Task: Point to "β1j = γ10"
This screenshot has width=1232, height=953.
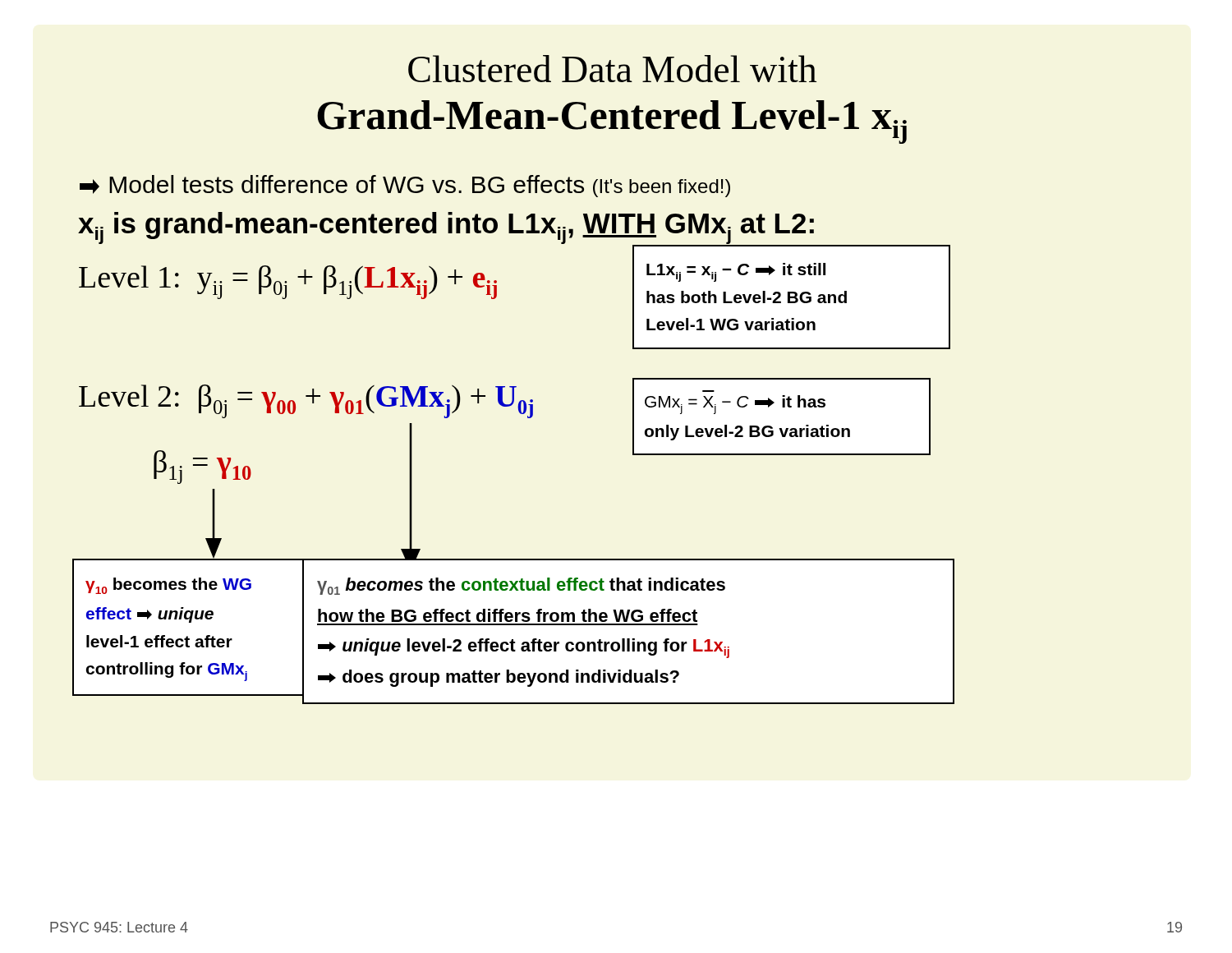Action: (x=202, y=464)
